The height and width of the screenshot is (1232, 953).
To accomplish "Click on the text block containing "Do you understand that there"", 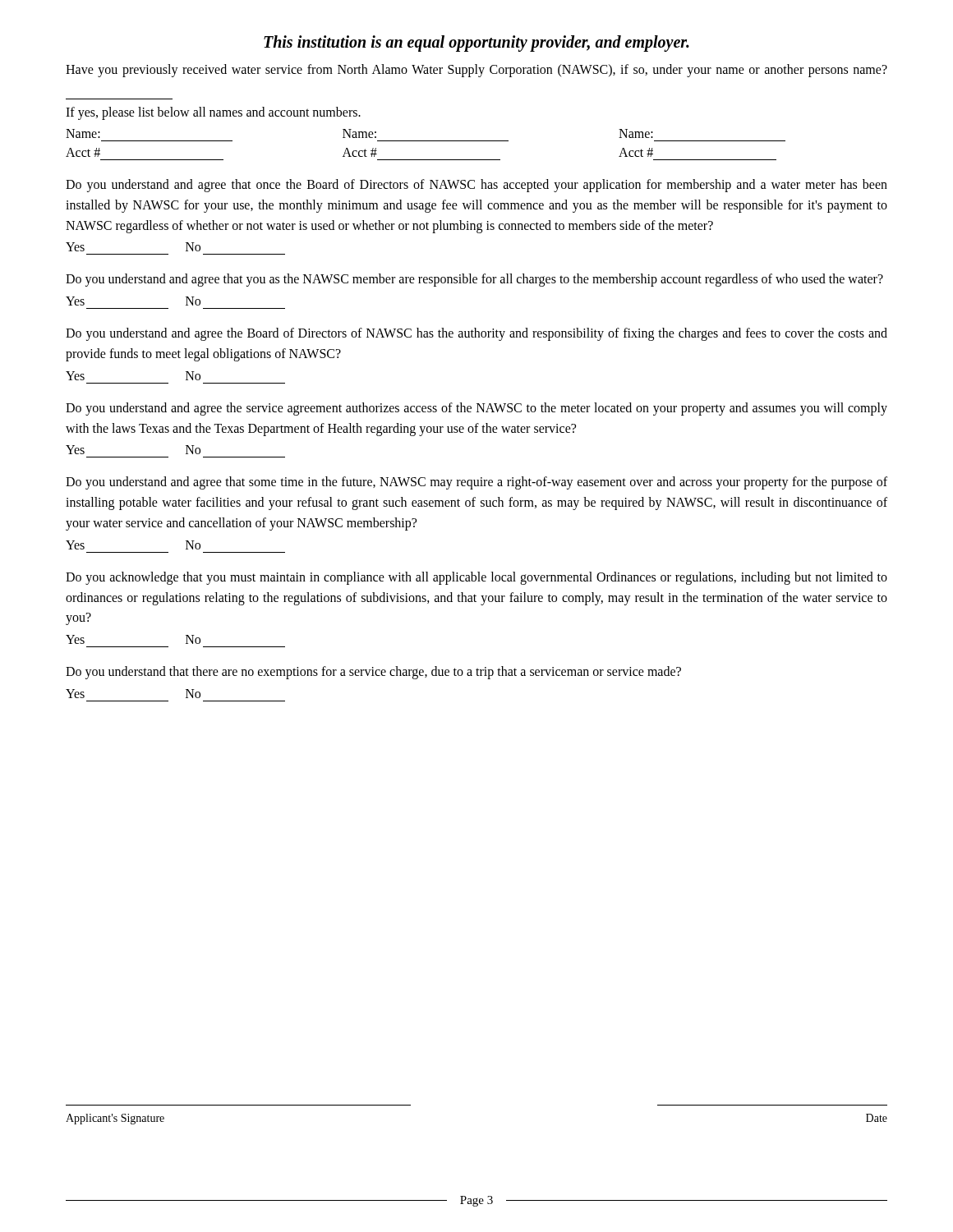I will (476, 682).
